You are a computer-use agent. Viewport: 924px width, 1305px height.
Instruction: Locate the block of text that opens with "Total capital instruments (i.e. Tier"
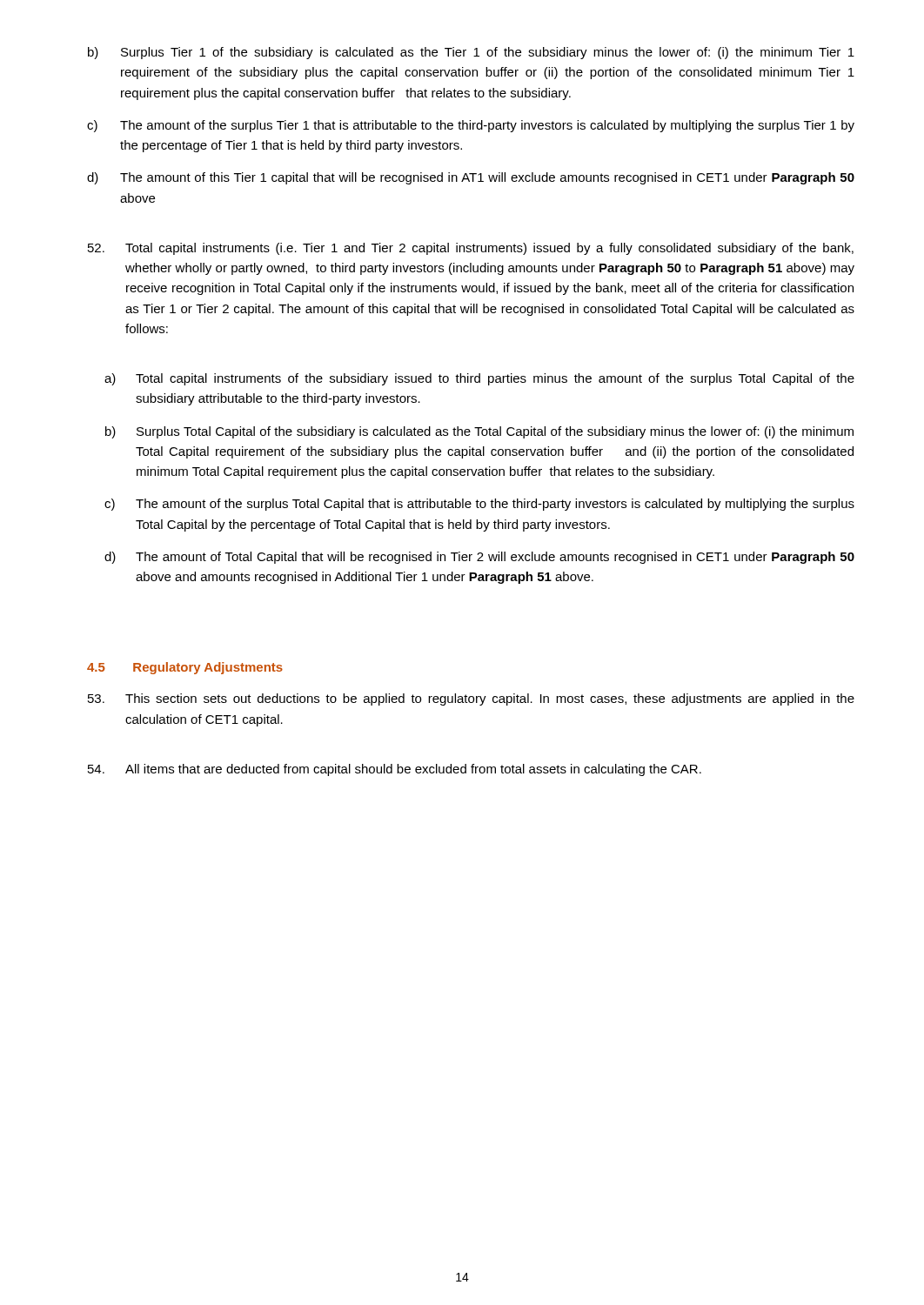[x=471, y=288]
